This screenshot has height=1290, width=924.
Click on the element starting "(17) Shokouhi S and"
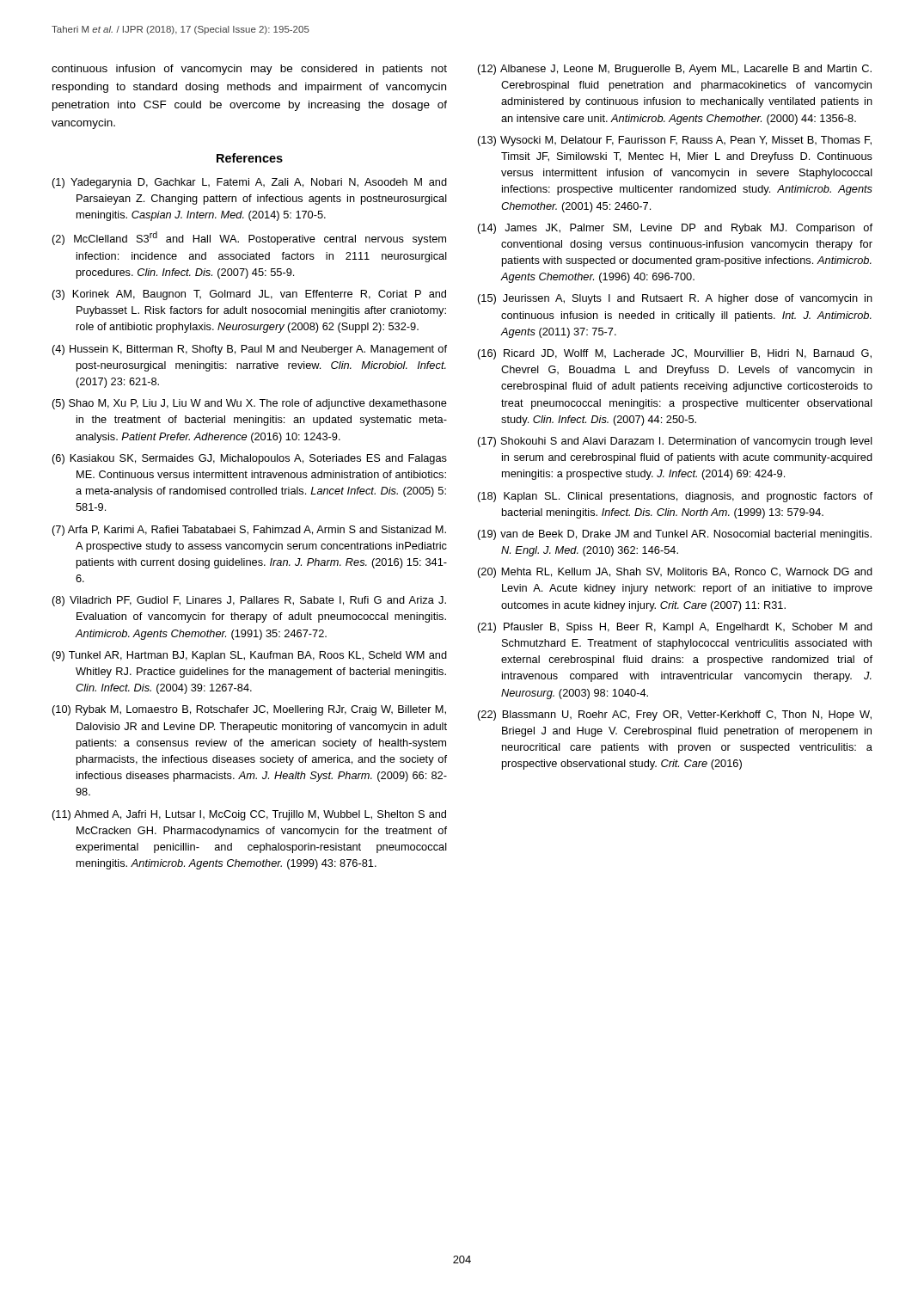(x=675, y=457)
